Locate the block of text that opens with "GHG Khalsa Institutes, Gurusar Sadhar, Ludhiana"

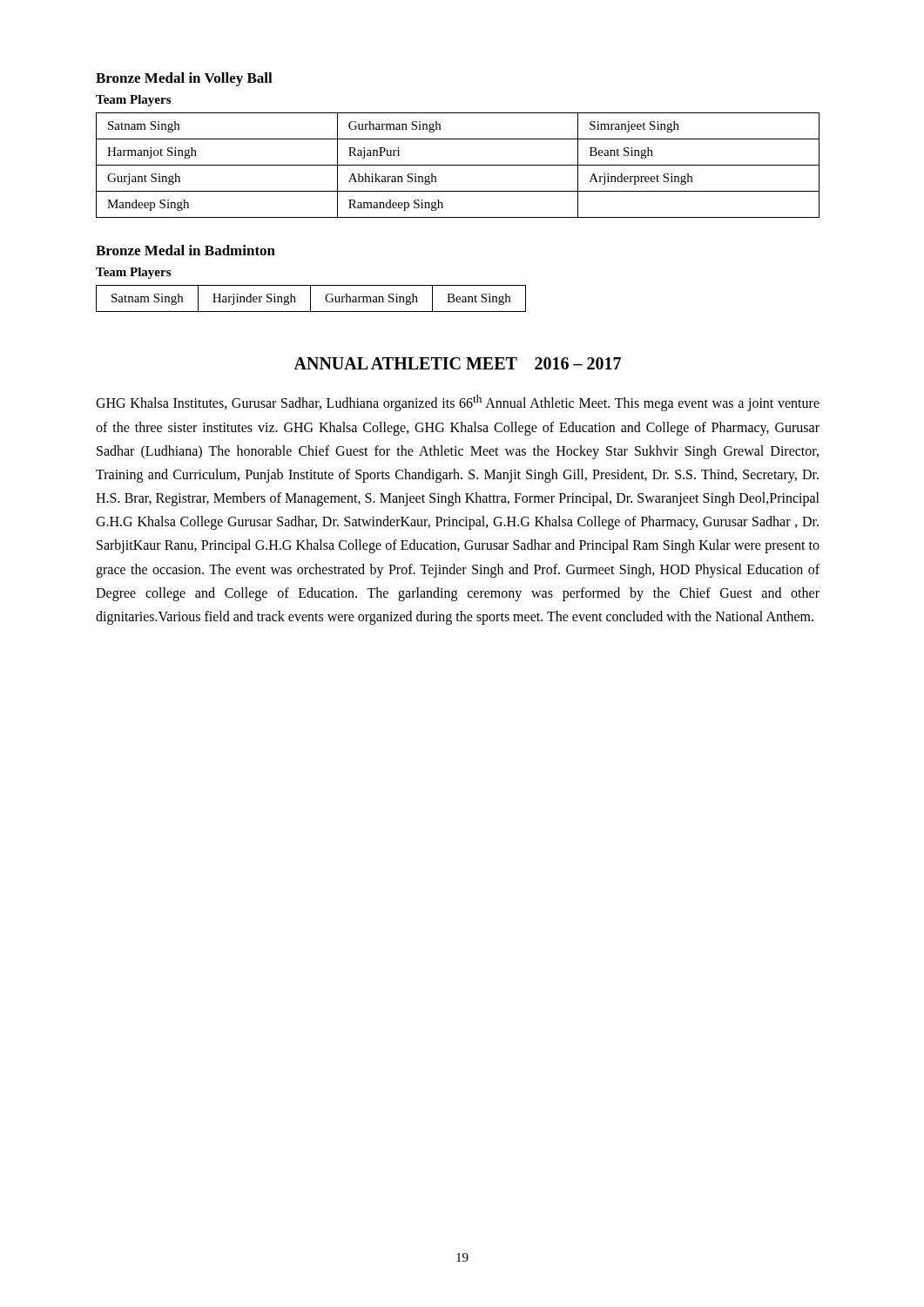coord(458,508)
